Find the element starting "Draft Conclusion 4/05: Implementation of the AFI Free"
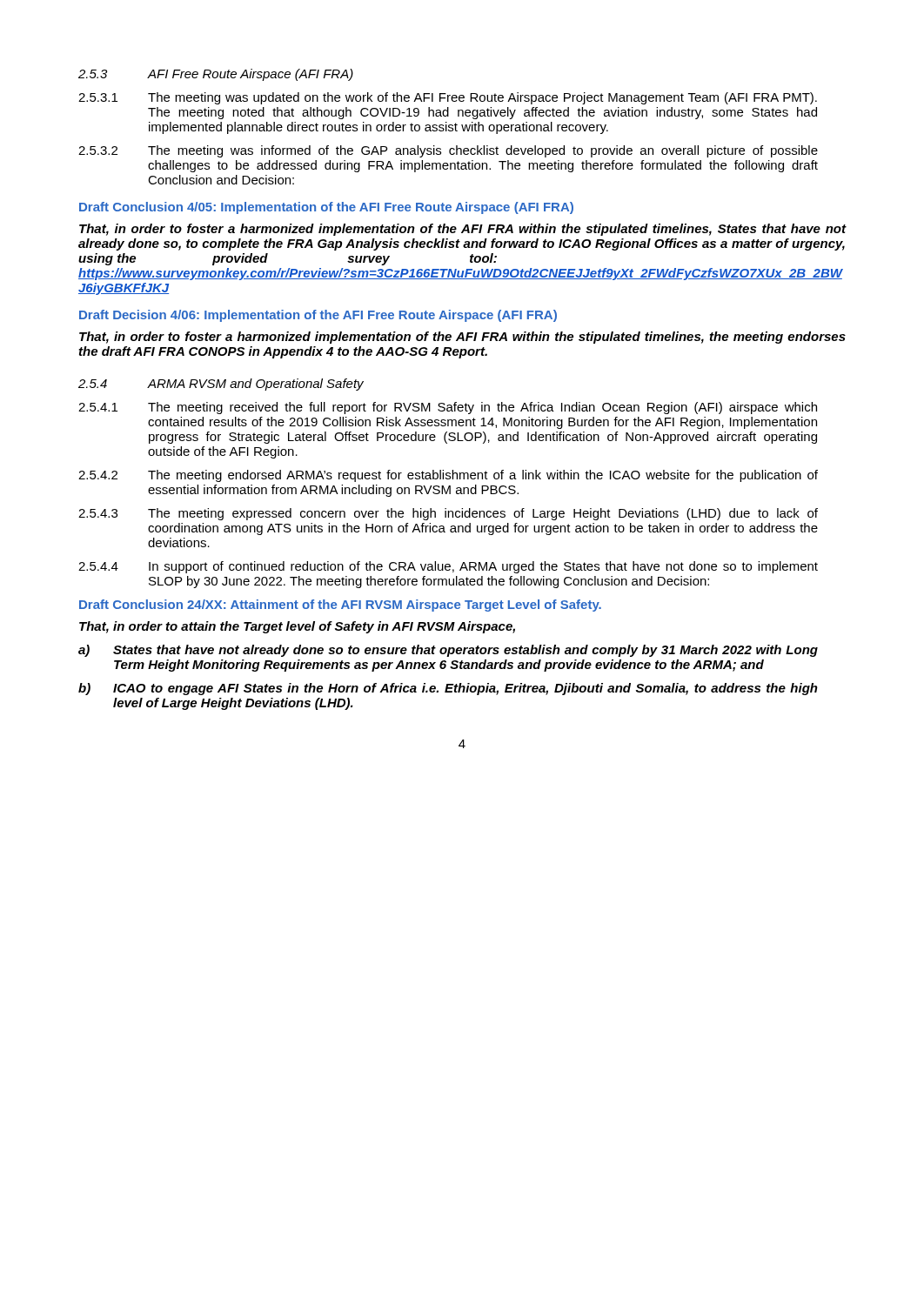Screen dimensions: 1305x924 pos(326,207)
